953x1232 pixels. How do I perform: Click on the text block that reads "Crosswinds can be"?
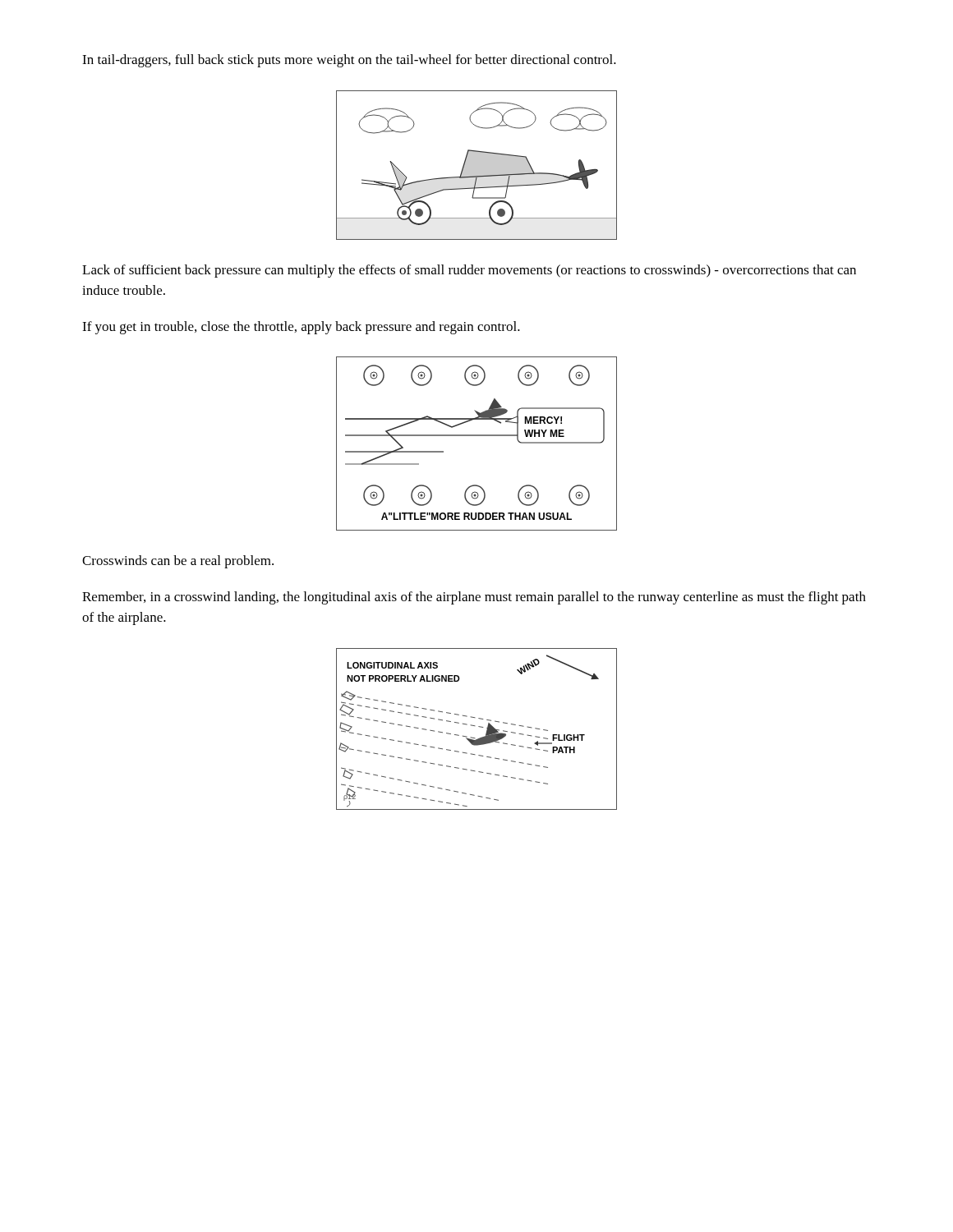(x=178, y=561)
